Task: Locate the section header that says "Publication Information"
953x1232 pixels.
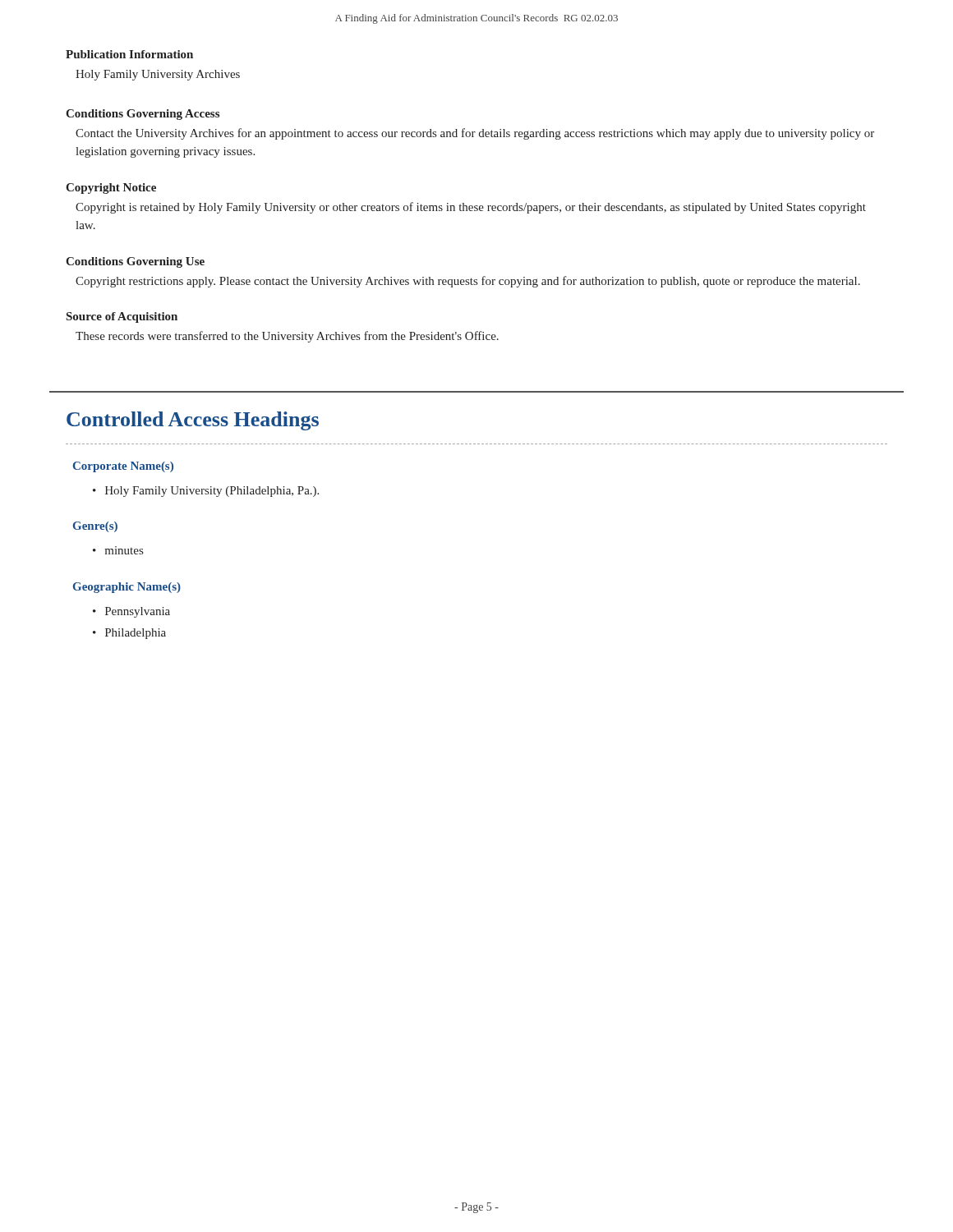Action: point(130,54)
